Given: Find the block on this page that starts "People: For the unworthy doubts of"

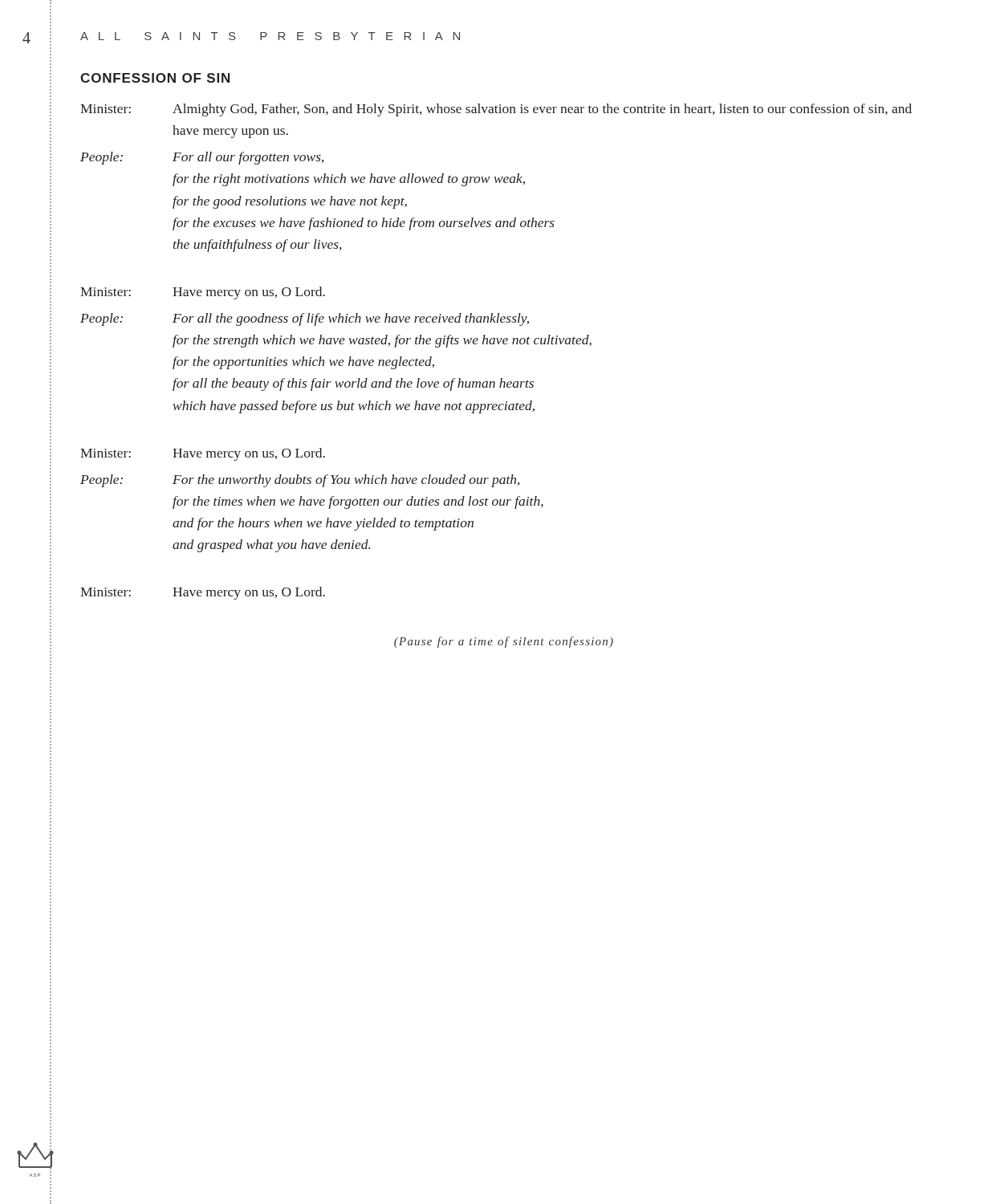Looking at the screenshot, I should tap(312, 512).
